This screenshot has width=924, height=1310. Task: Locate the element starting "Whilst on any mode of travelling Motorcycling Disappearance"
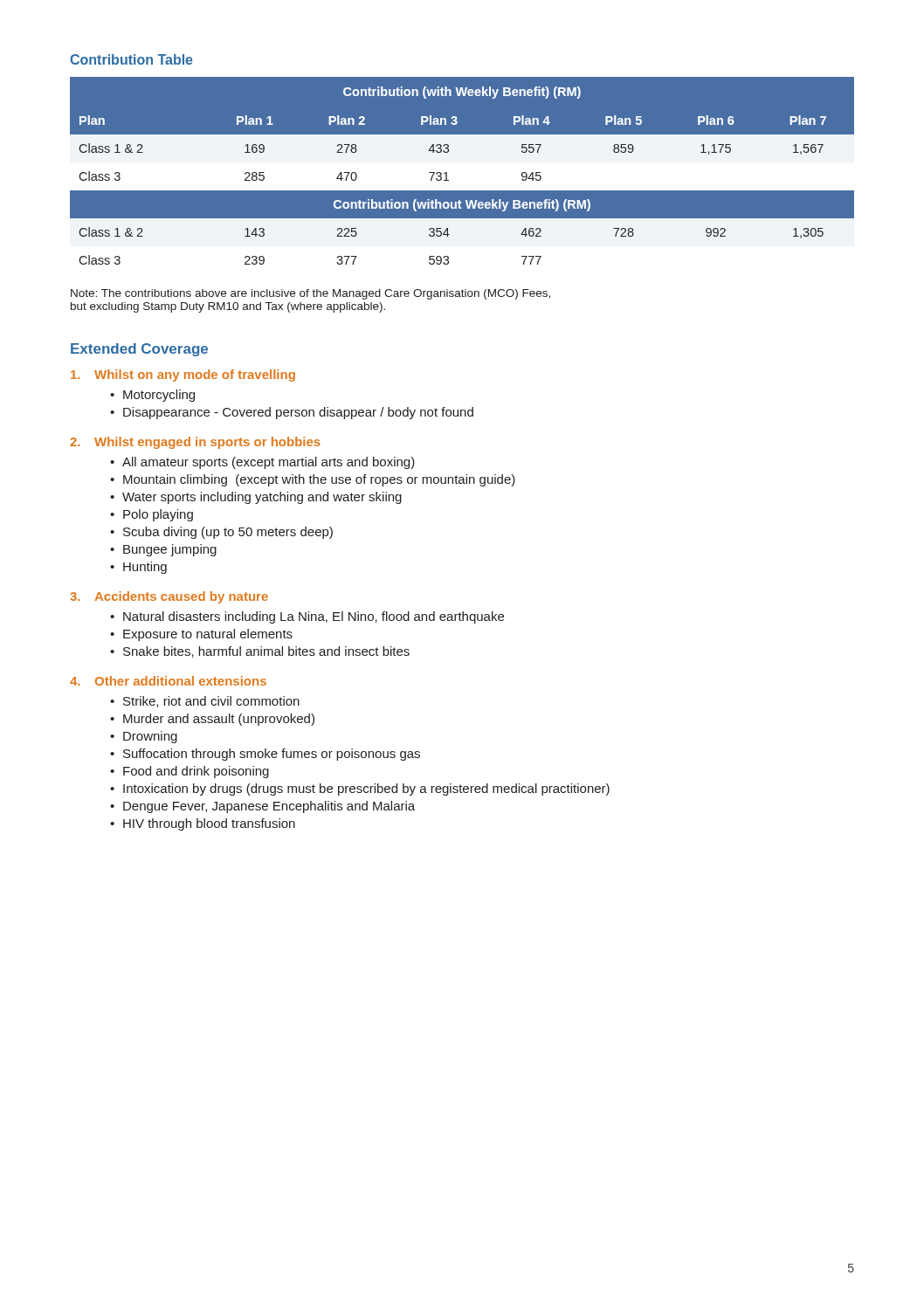coord(183,376)
